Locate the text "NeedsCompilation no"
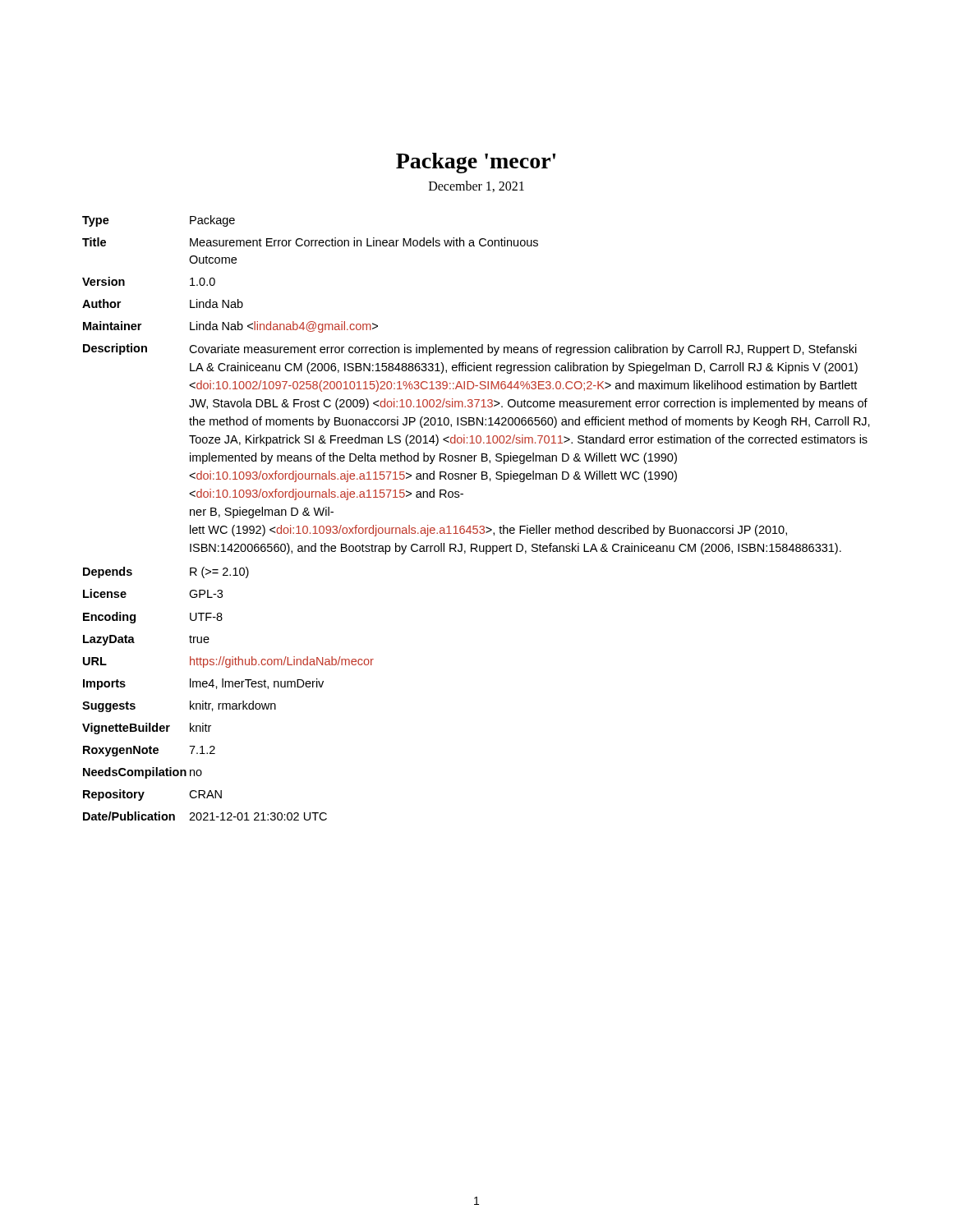The height and width of the screenshot is (1232, 953). (x=143, y=773)
